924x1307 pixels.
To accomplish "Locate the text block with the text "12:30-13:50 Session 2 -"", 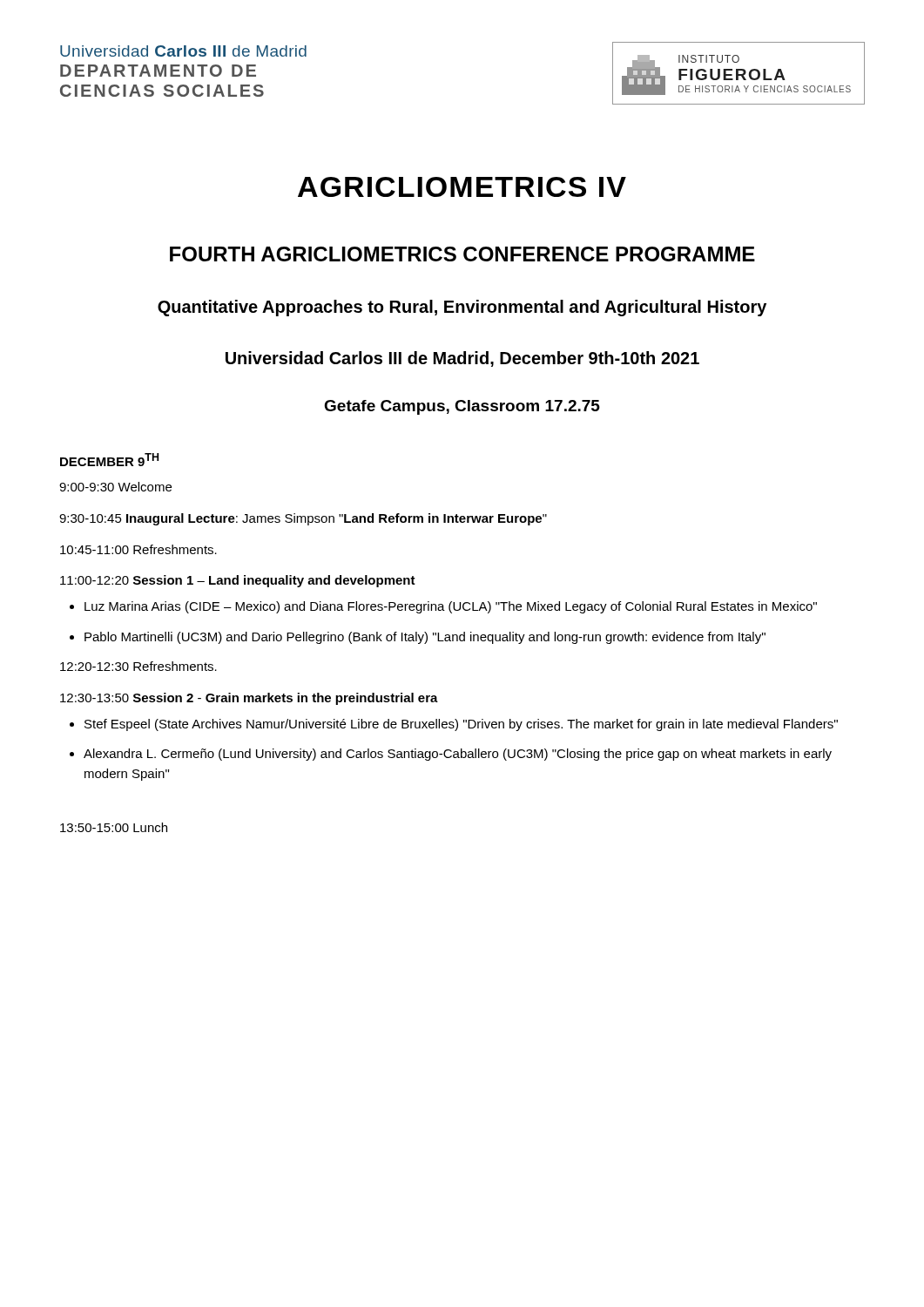I will coord(249,699).
